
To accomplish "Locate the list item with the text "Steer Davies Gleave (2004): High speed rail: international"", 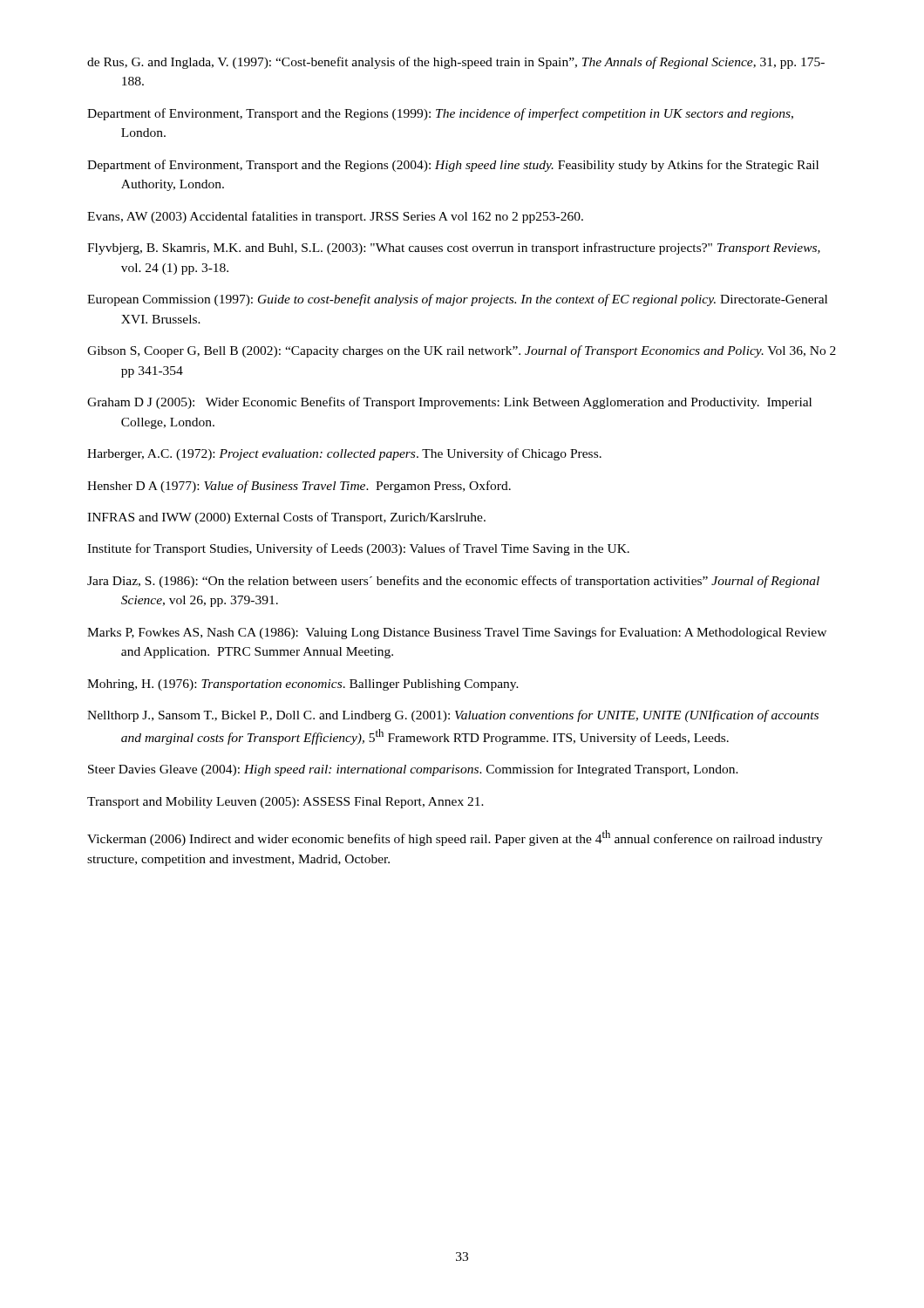I will (x=413, y=769).
